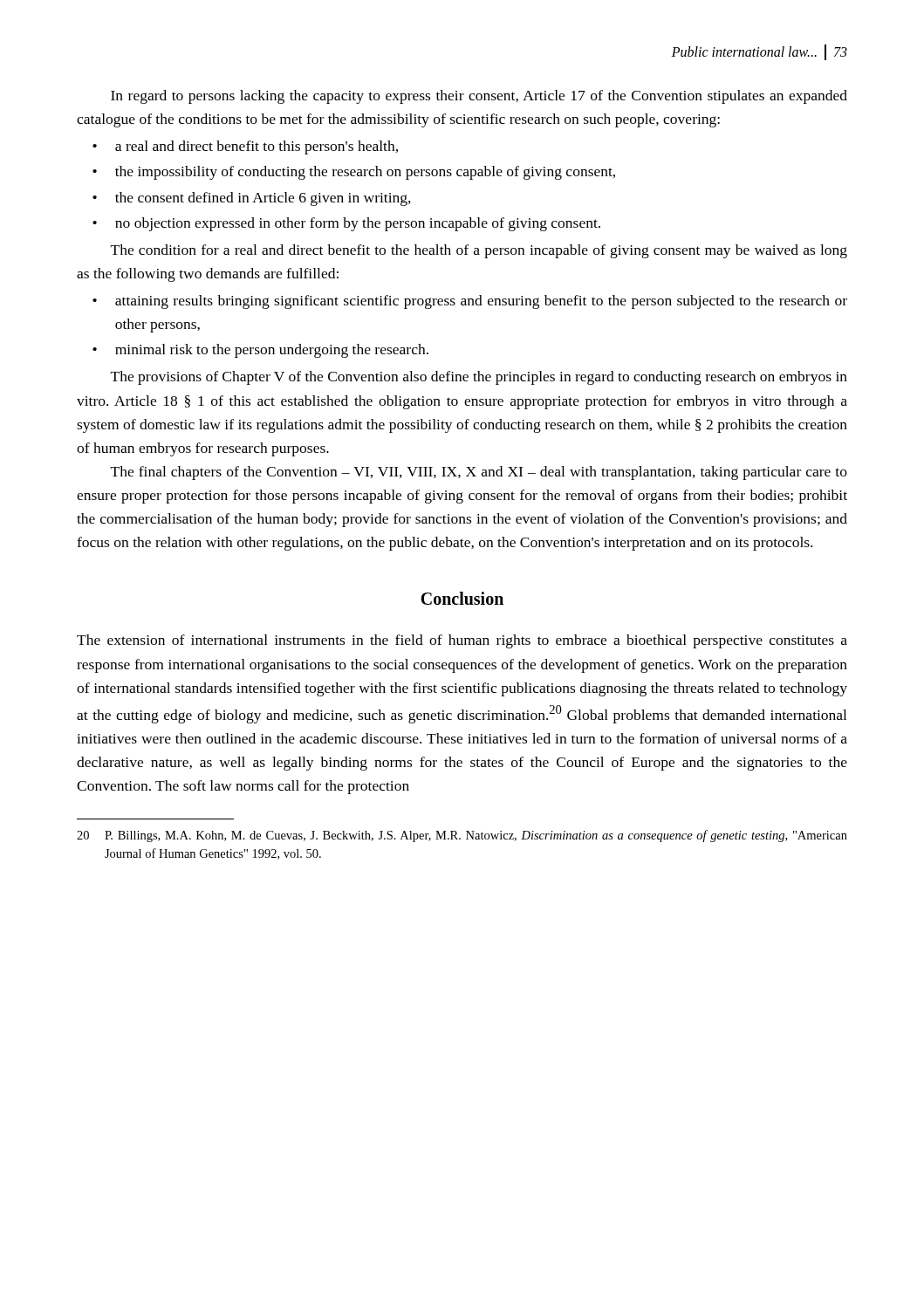Point to the passage starting "The final chapters of"
Image resolution: width=924 pixels, height=1309 pixels.
pyautogui.click(x=462, y=507)
